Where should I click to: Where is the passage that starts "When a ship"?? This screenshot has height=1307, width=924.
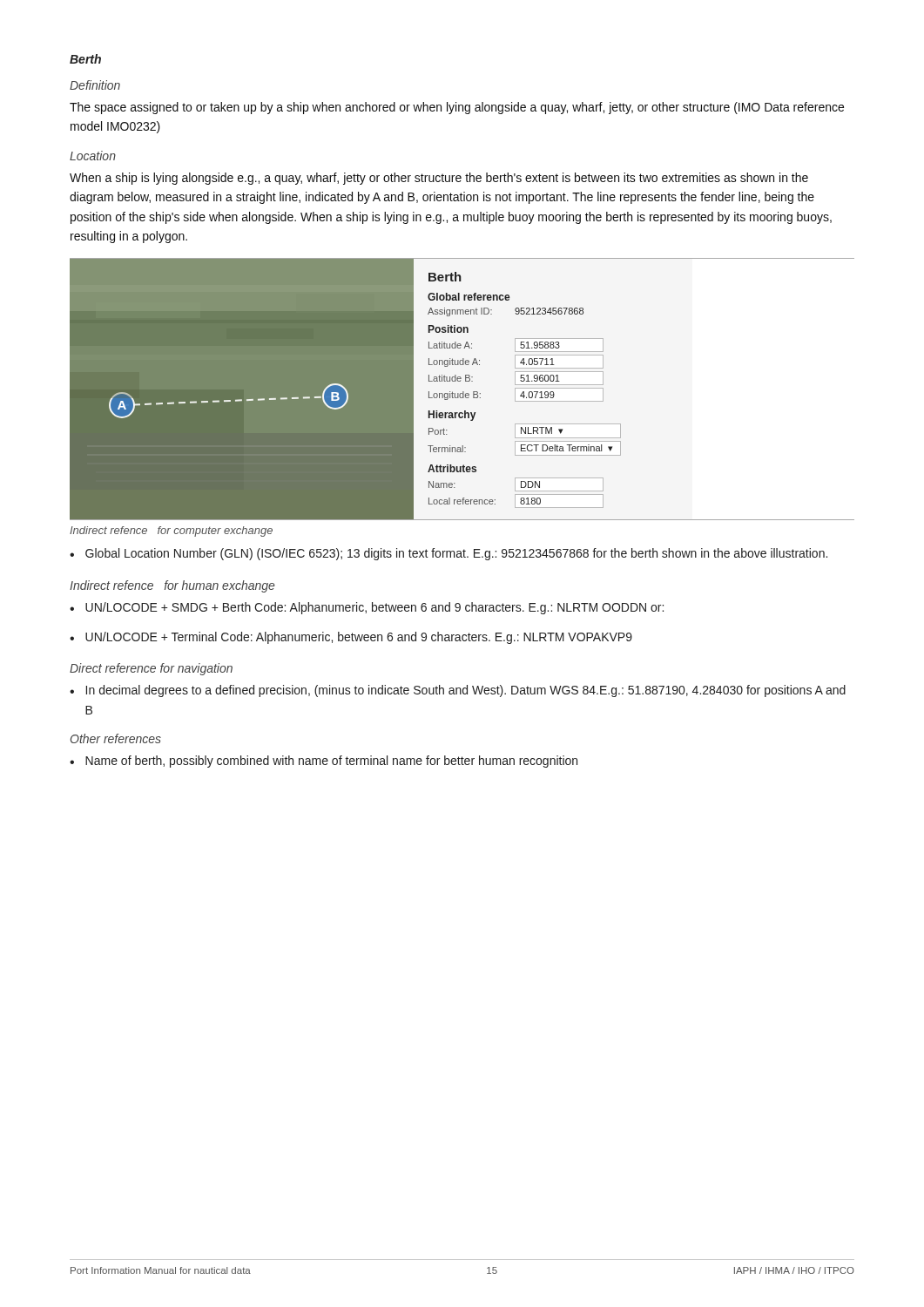(x=451, y=207)
